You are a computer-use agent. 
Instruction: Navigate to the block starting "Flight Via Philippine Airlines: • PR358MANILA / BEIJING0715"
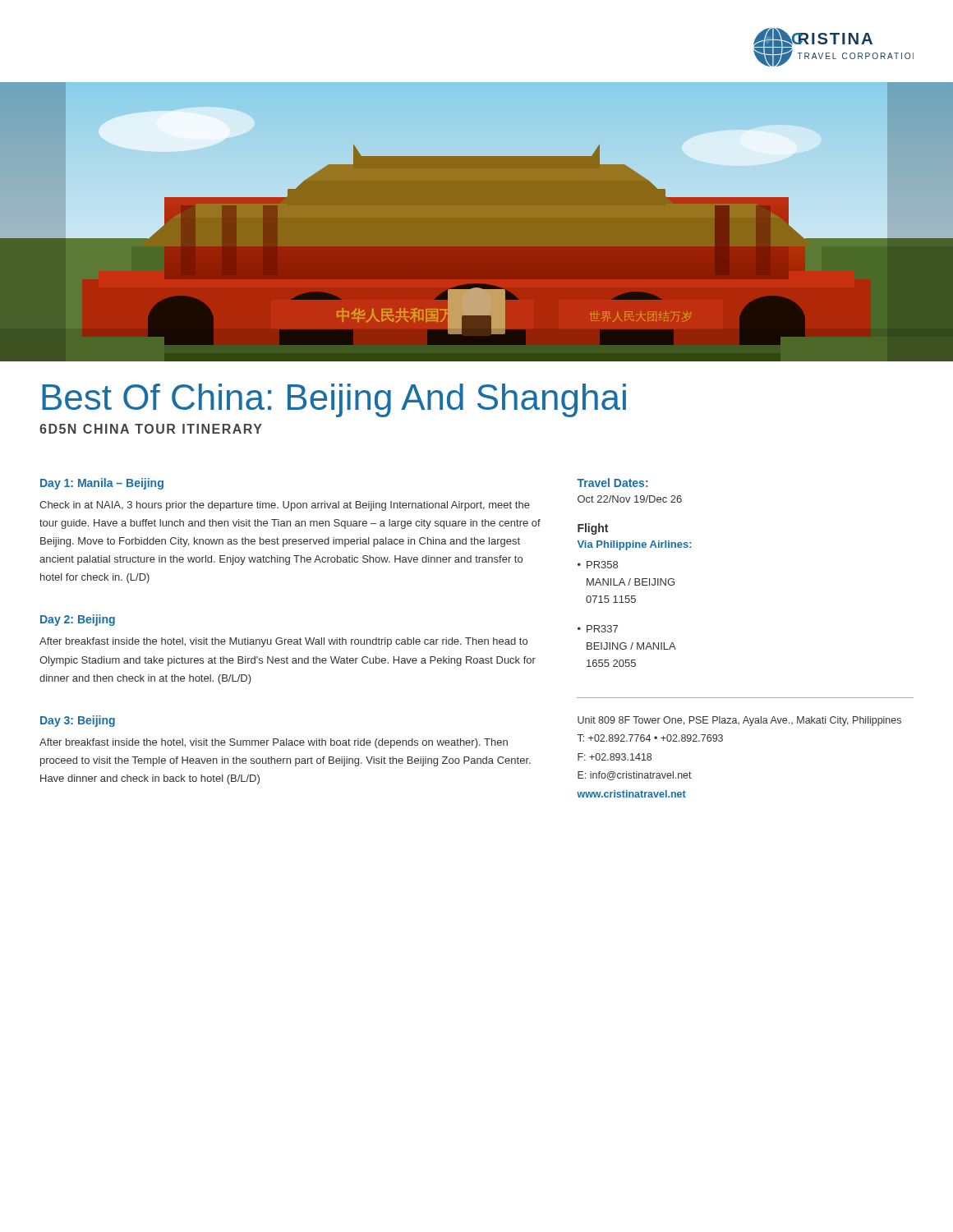[593, 529]
